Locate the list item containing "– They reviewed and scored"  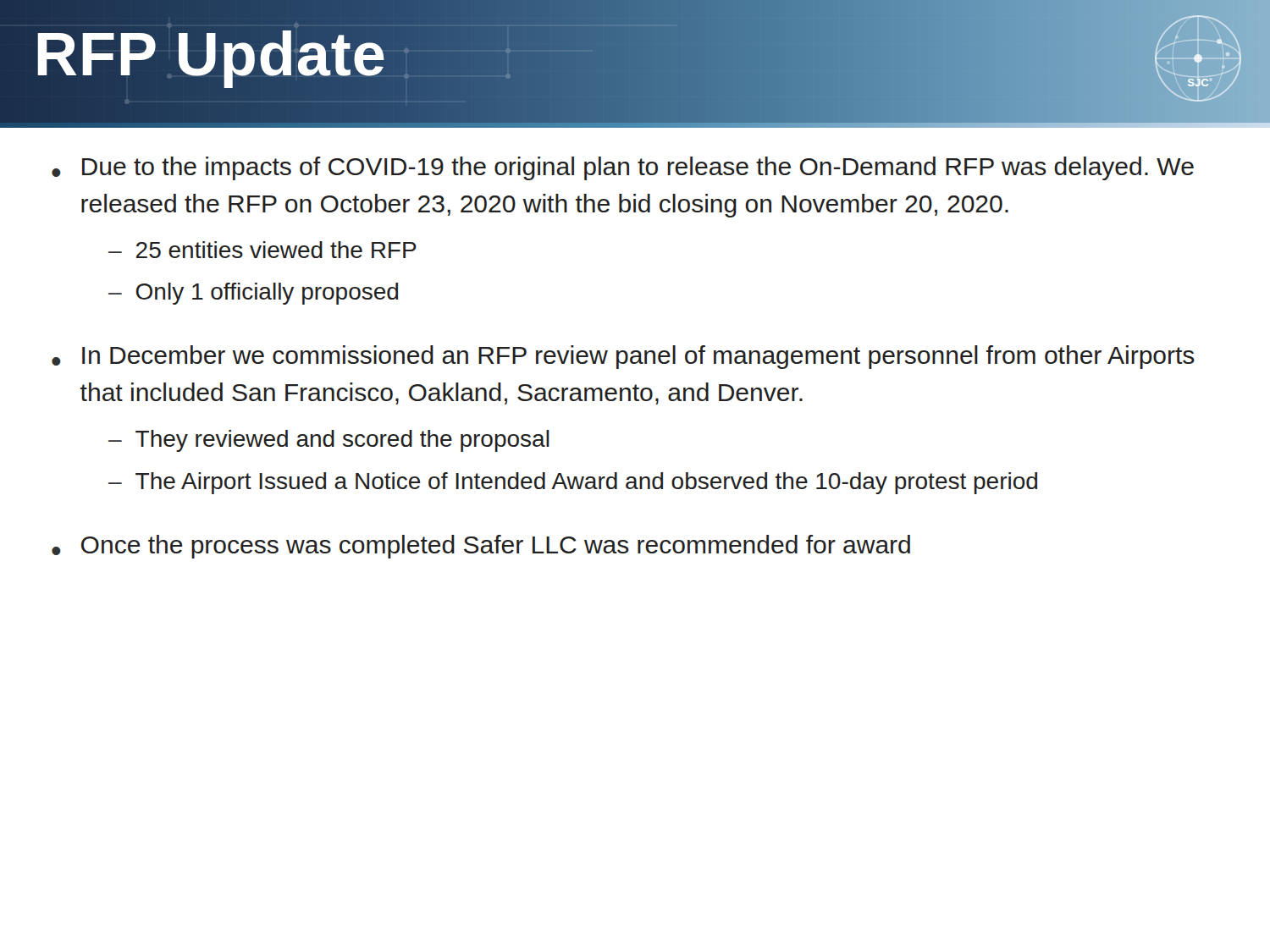click(x=329, y=439)
